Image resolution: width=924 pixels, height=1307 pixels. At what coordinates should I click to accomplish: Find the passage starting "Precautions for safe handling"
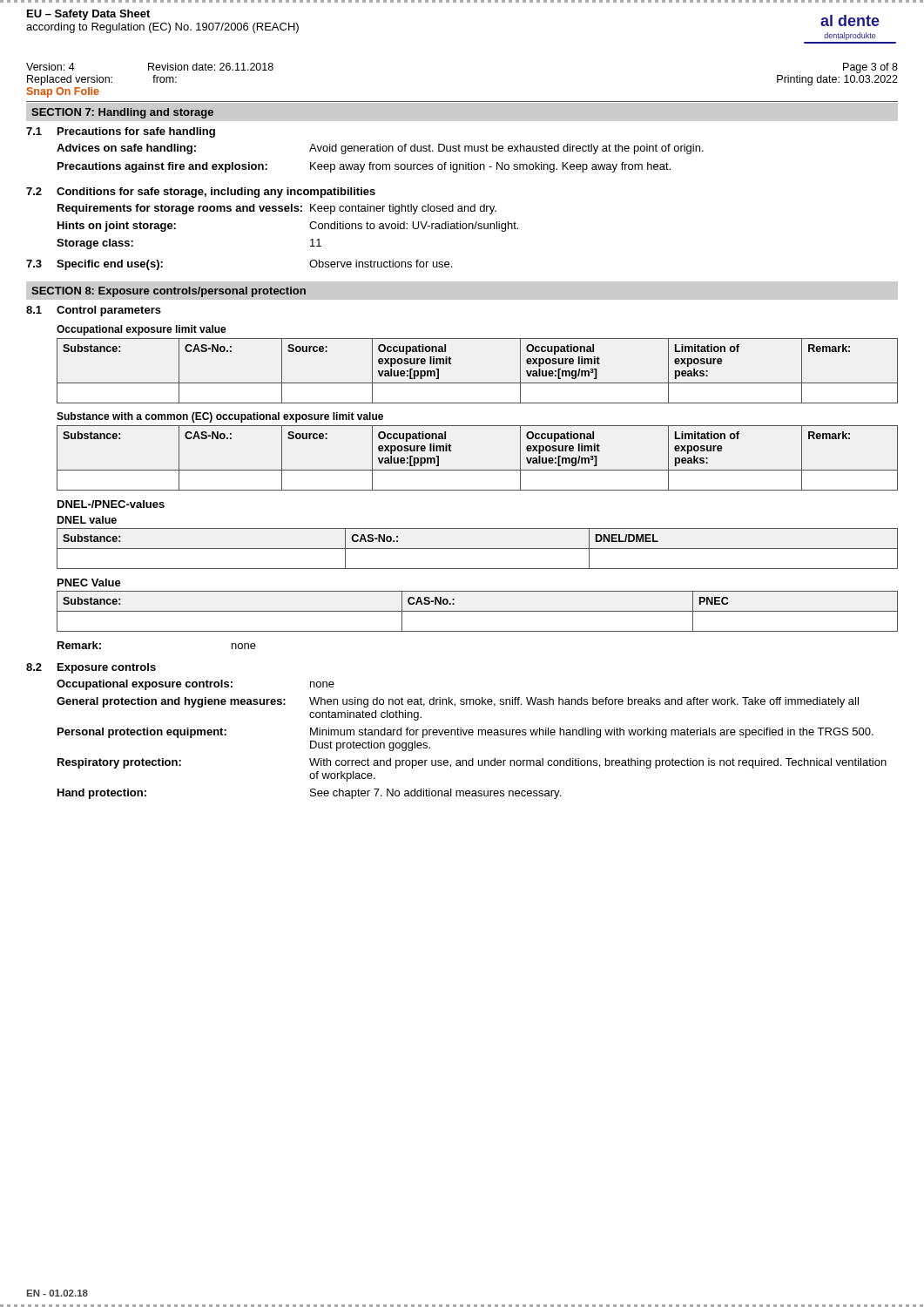click(136, 131)
